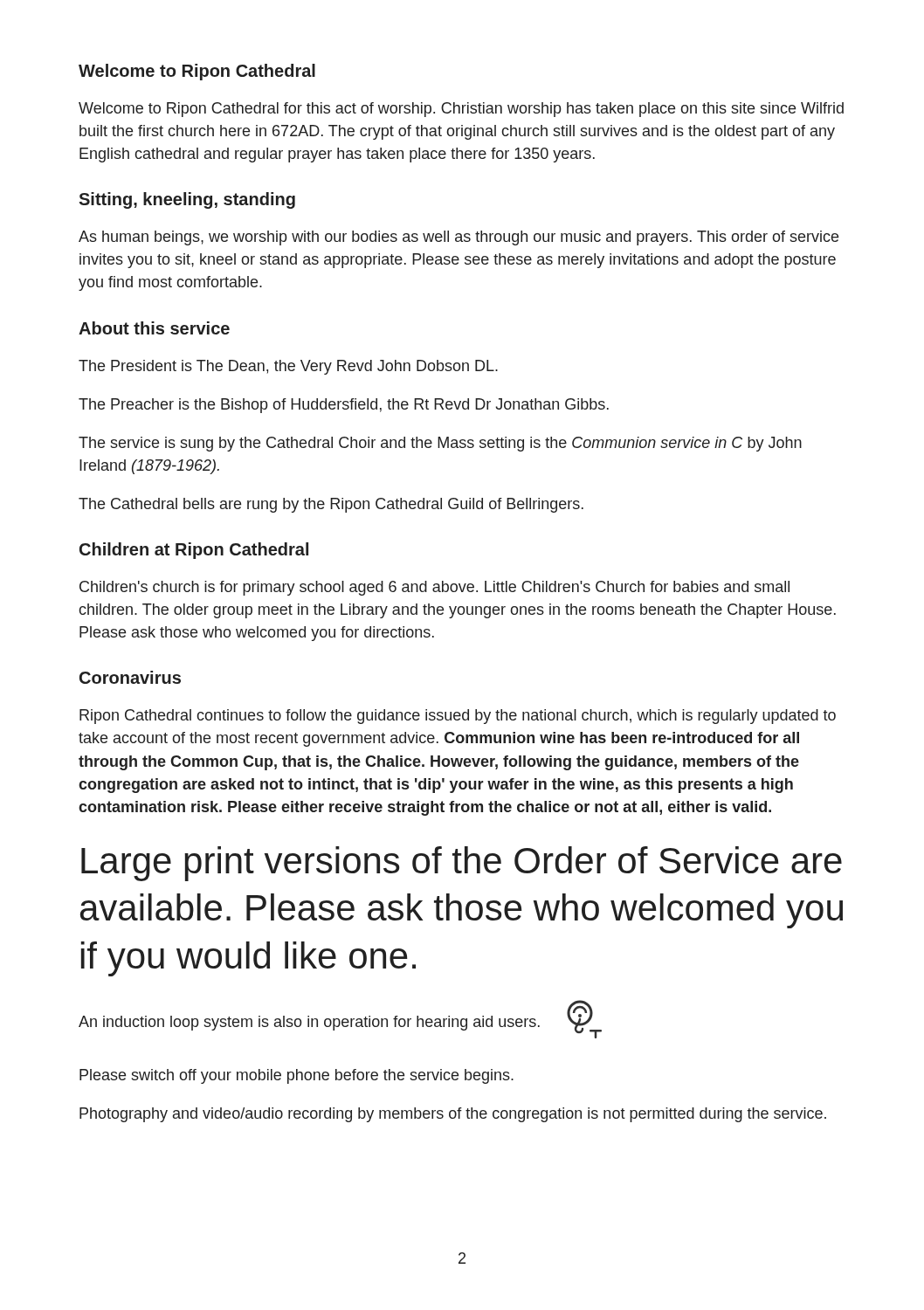Click on the element starting "The service is sung by the"

pyautogui.click(x=462, y=454)
